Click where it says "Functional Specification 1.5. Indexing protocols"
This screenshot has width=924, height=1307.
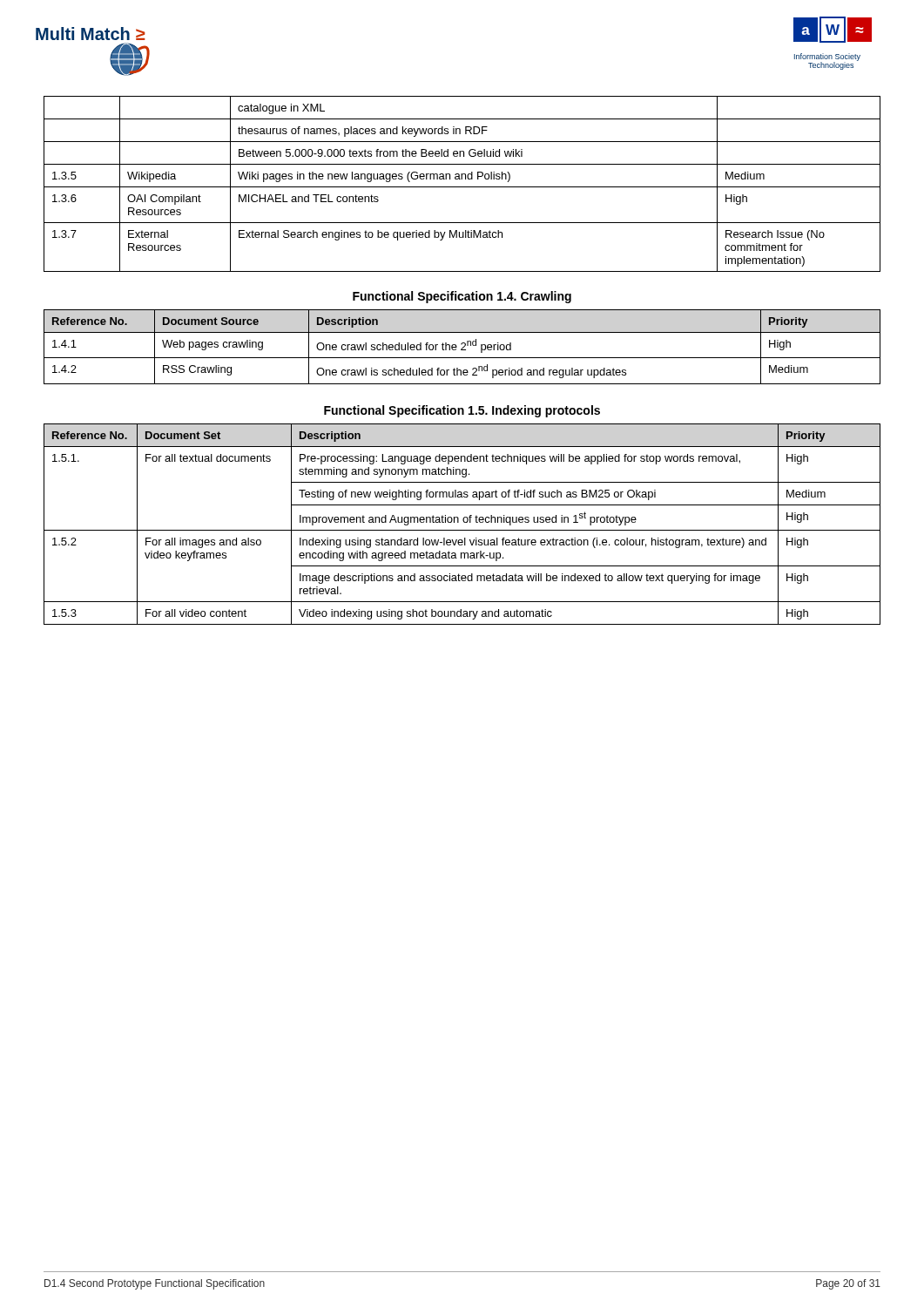coord(462,410)
